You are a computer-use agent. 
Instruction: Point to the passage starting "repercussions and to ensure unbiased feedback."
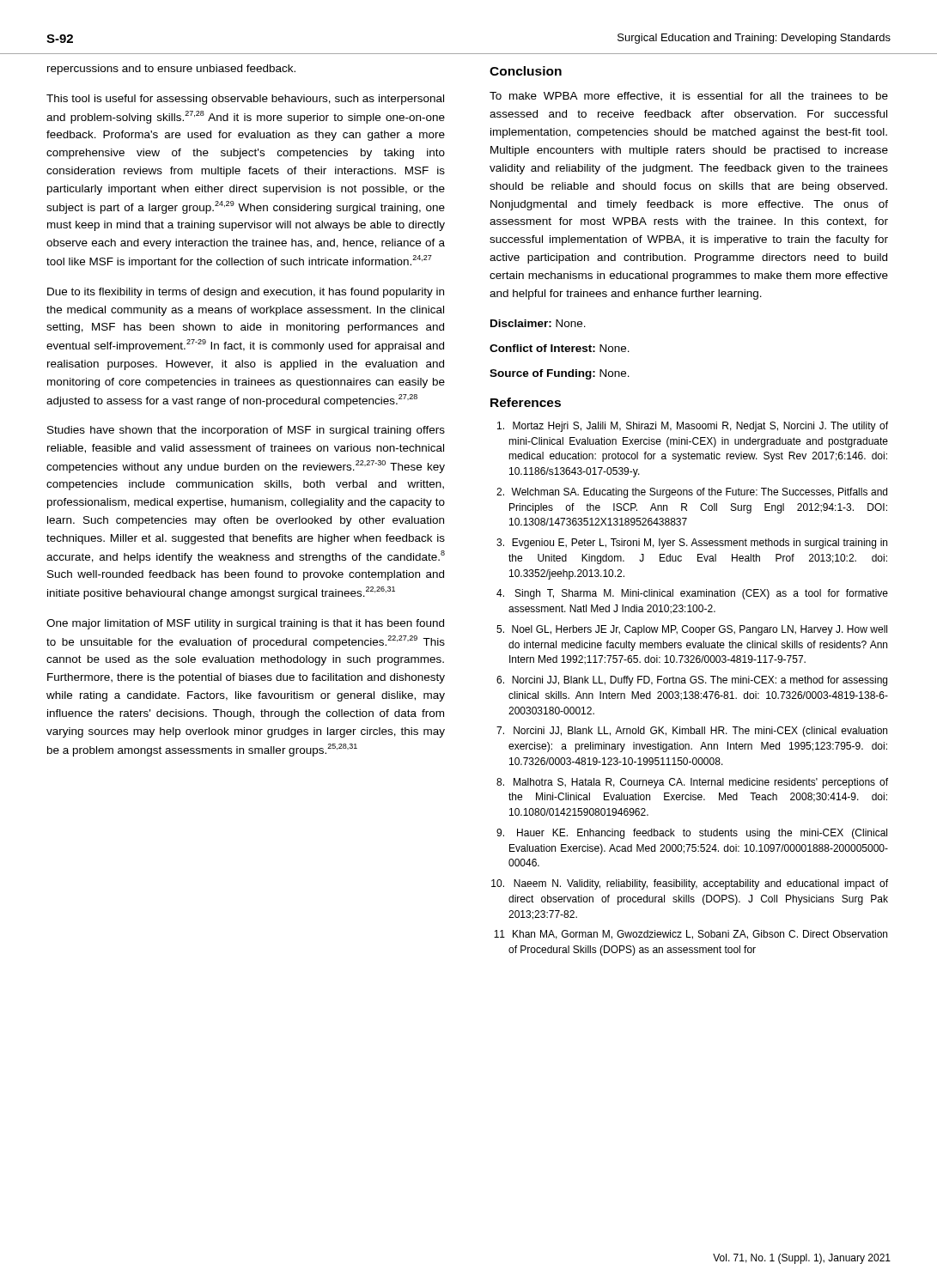point(171,68)
